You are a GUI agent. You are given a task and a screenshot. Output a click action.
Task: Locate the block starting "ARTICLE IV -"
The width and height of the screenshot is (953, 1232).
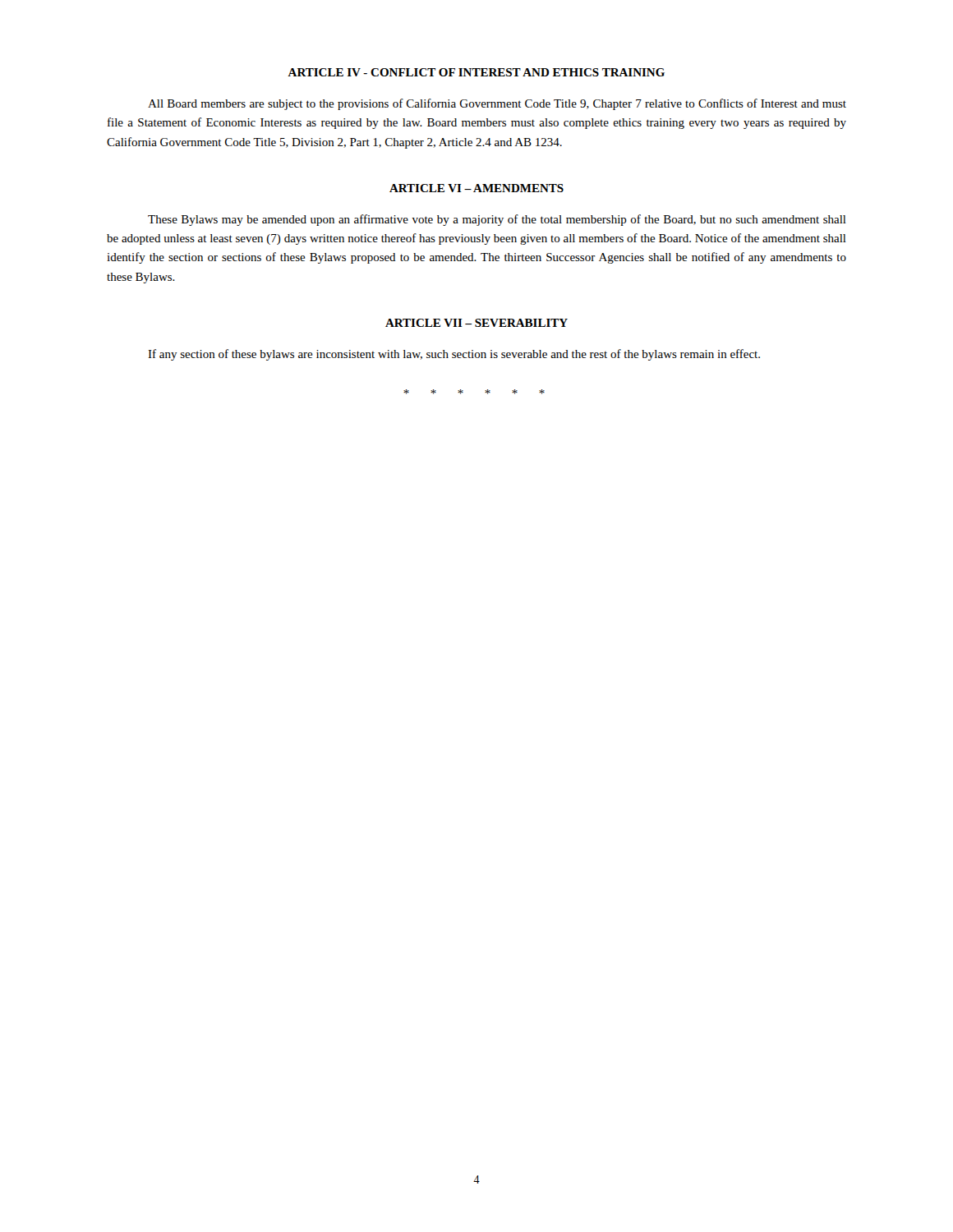476,72
